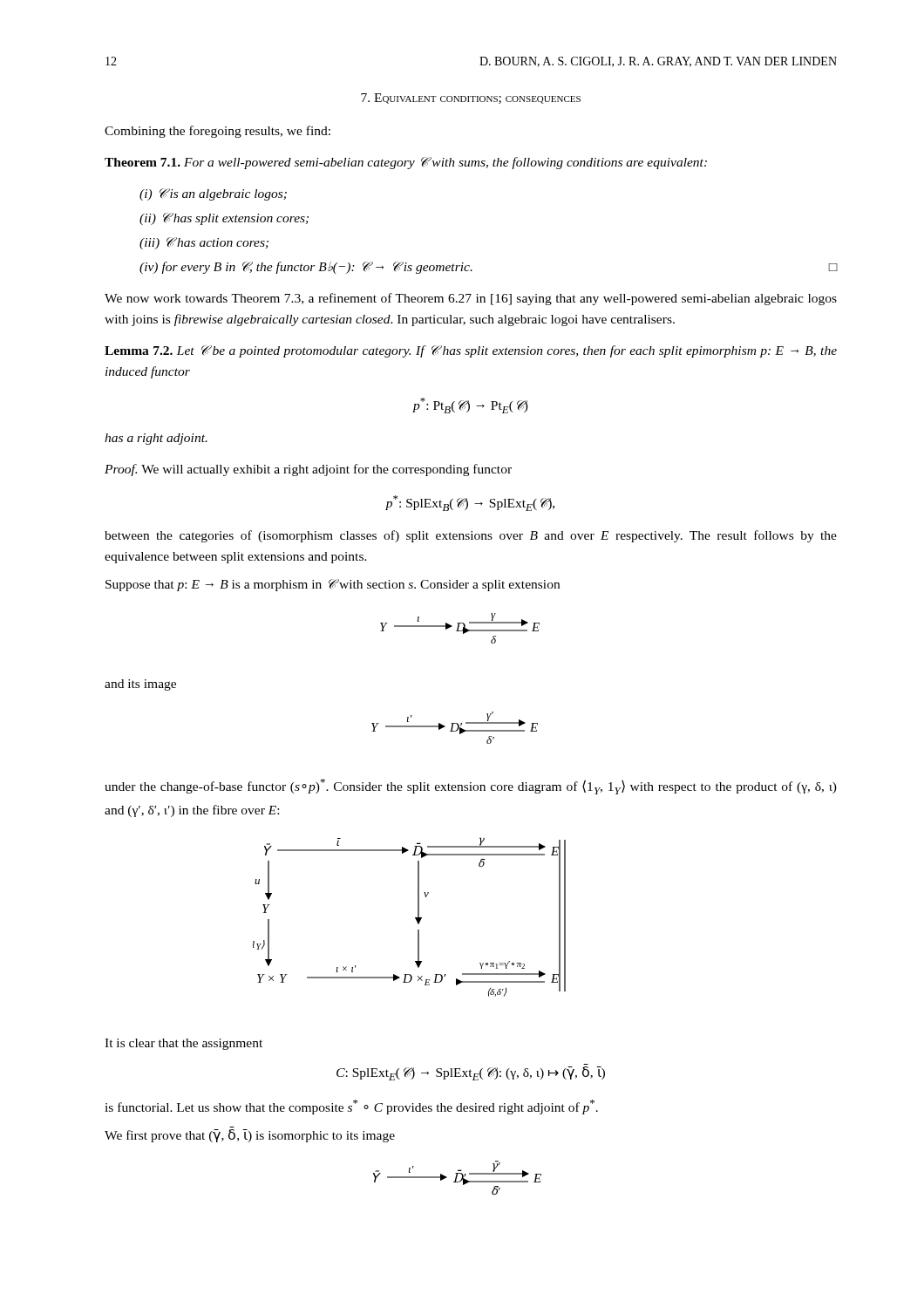Point to the block starting "Theorem 7.1. For a well-powered semi-abelian"
This screenshot has height=1308, width=924.
[406, 161]
